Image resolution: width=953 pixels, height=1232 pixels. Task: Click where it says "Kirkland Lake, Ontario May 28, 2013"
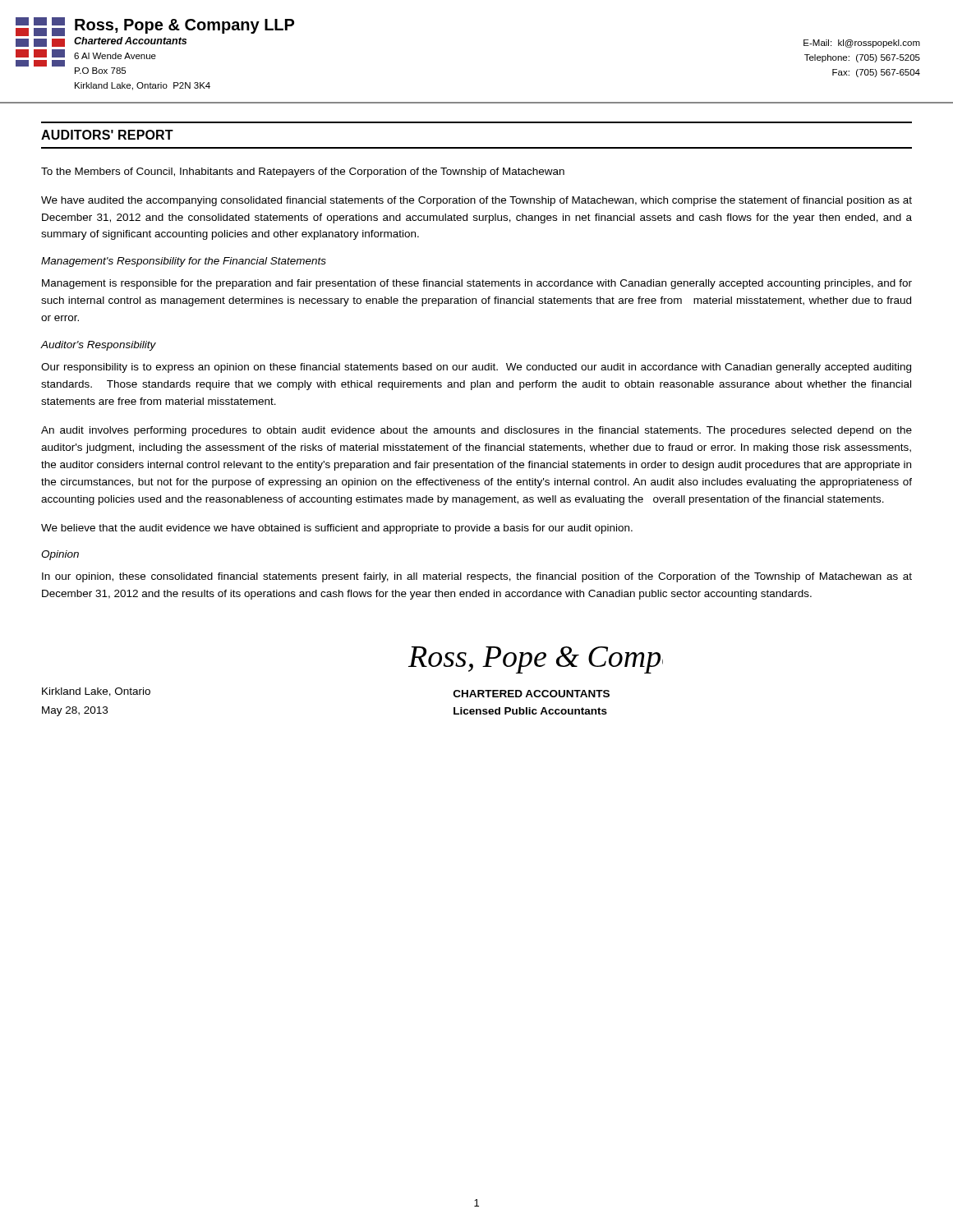click(x=96, y=701)
